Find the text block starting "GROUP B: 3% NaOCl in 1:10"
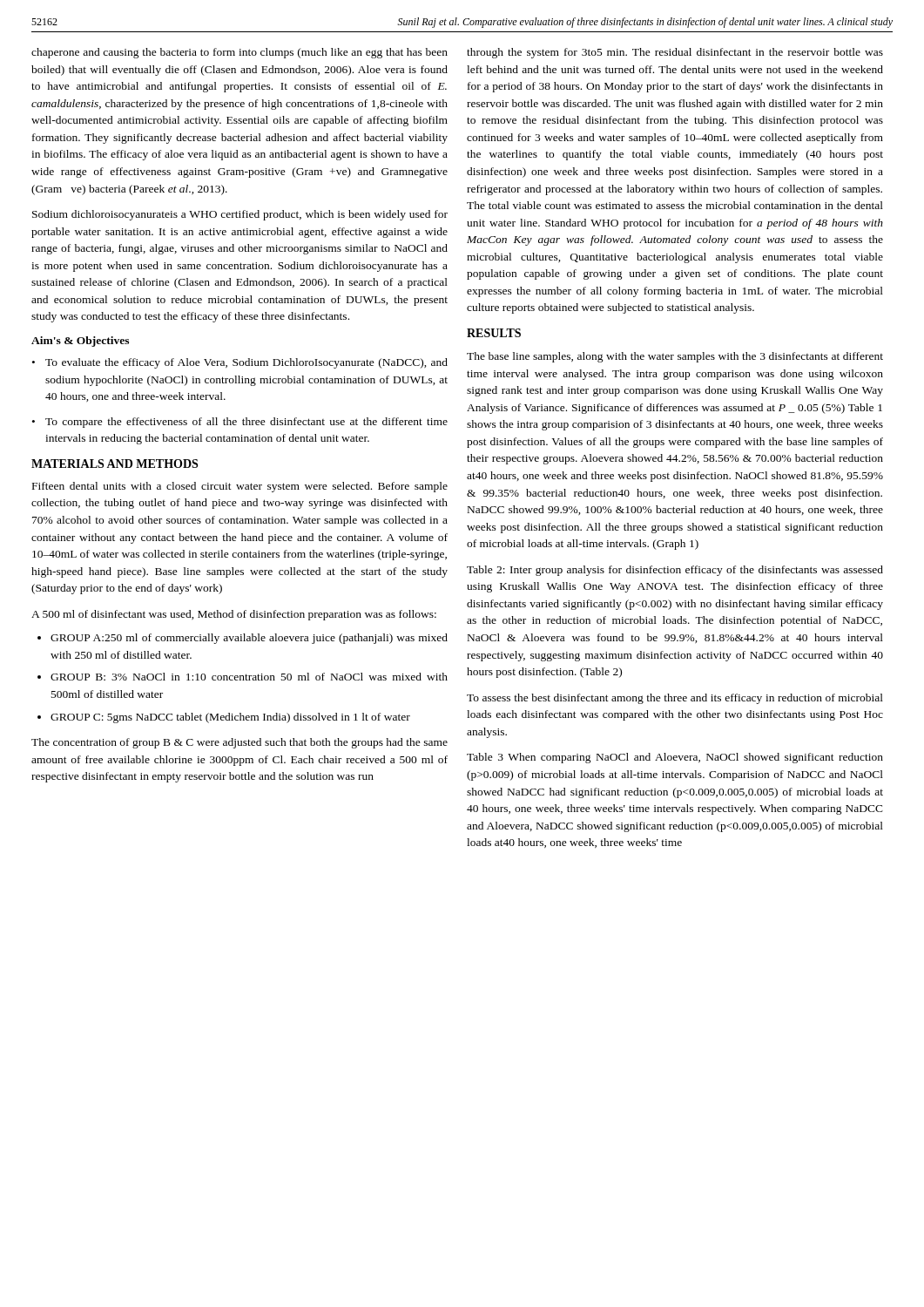This screenshot has width=924, height=1307. [249, 686]
